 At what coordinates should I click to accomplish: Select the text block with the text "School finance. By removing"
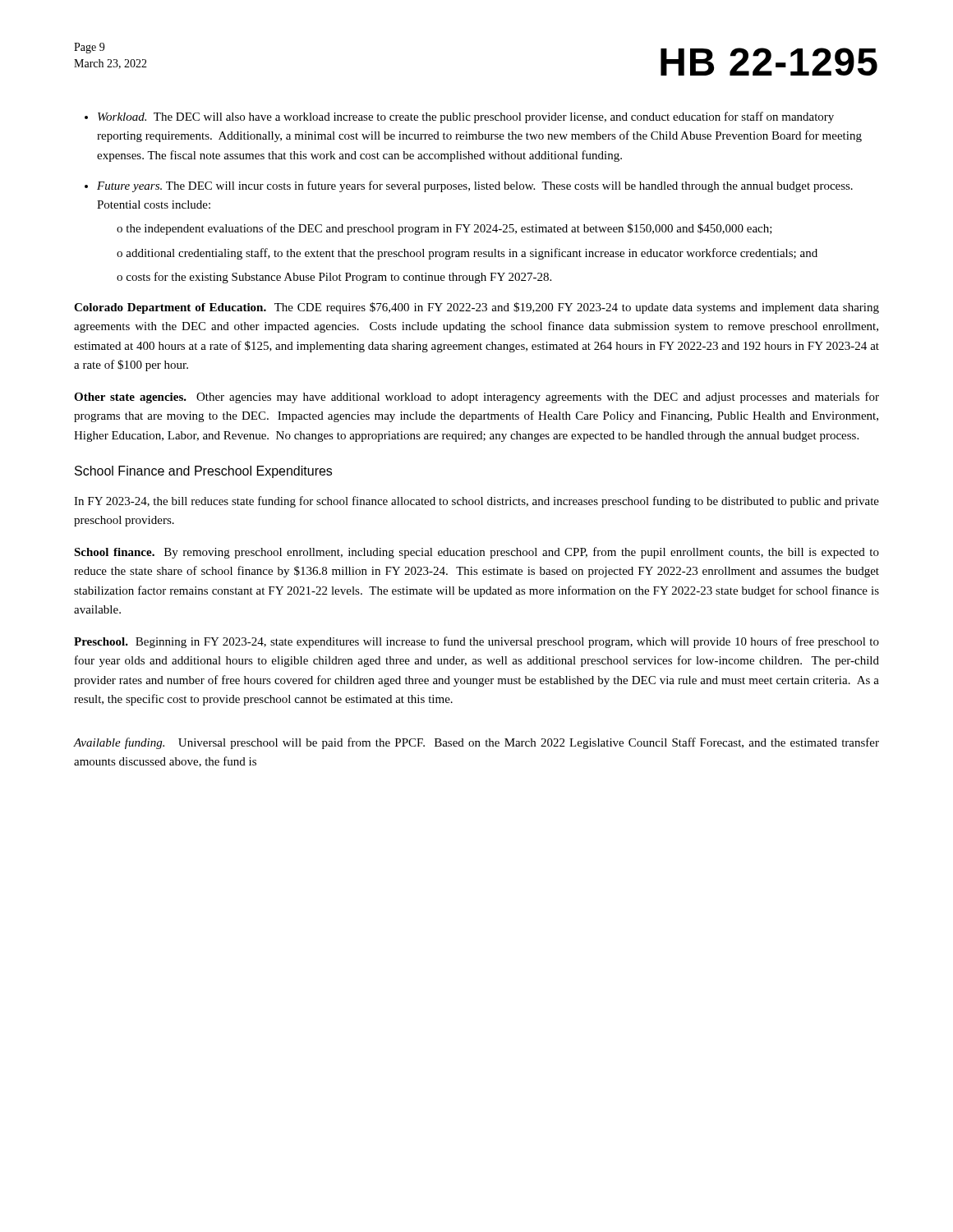click(476, 581)
